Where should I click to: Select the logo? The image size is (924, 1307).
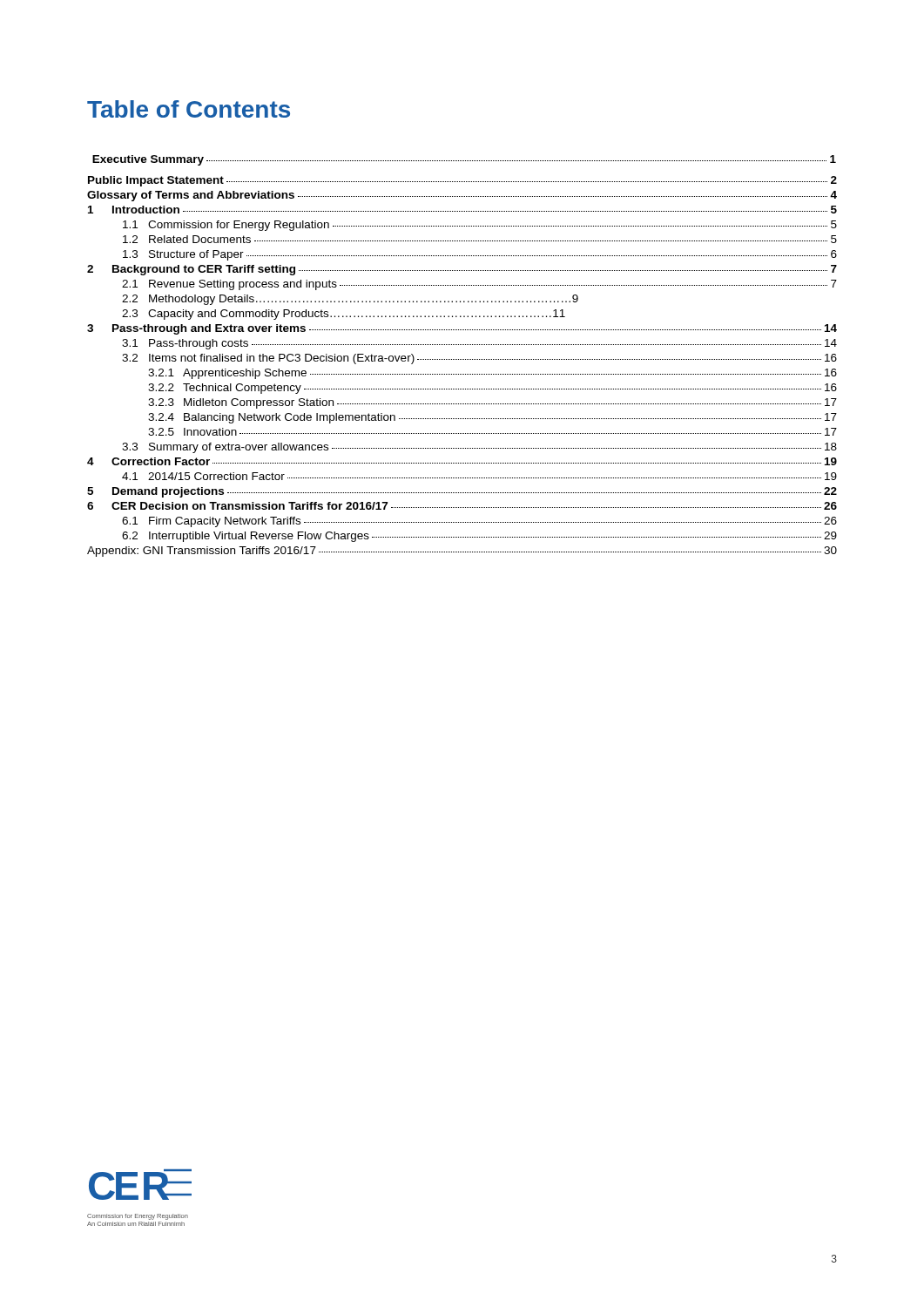[x=144, y=1196]
